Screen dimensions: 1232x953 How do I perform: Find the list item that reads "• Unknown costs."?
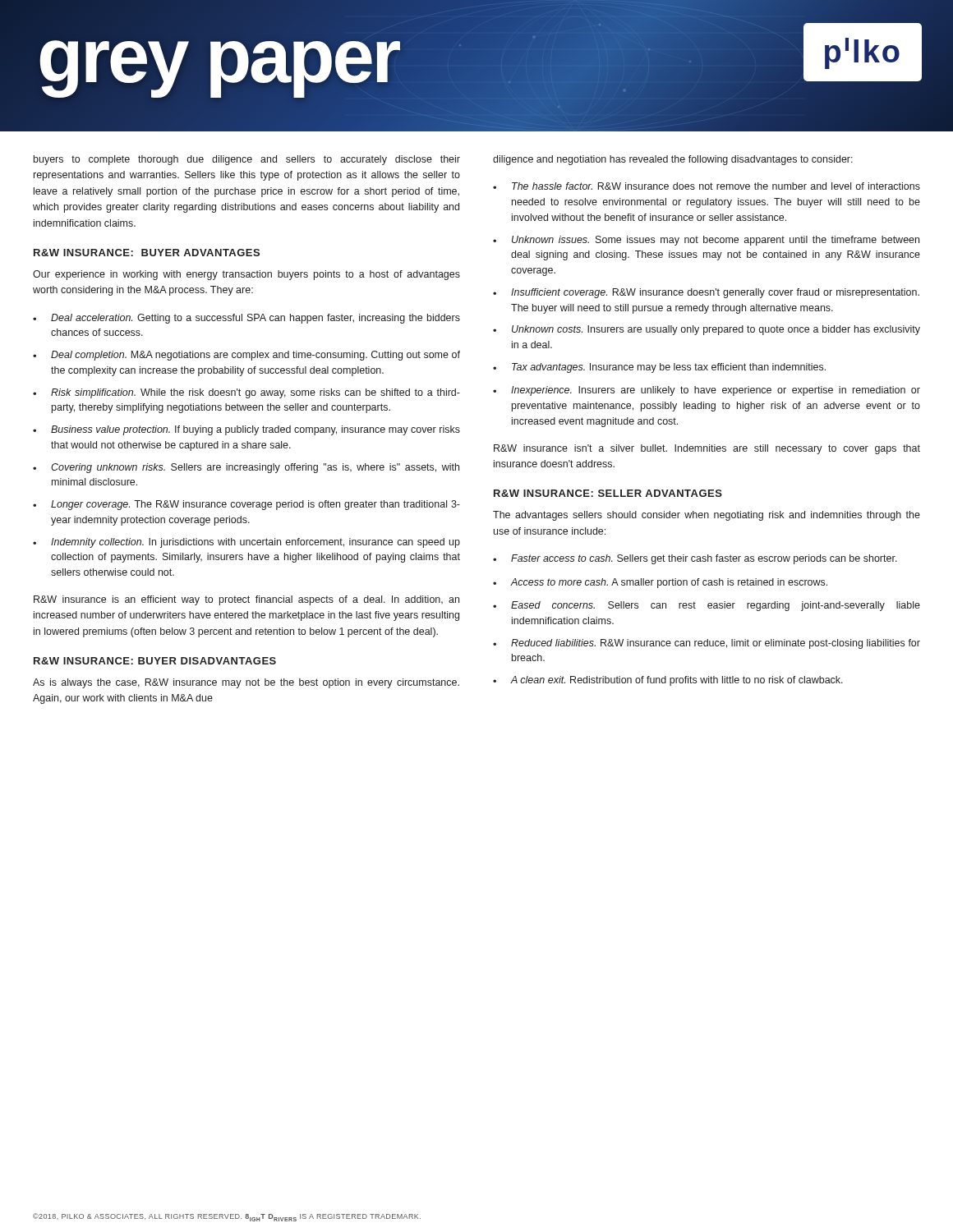(x=707, y=338)
